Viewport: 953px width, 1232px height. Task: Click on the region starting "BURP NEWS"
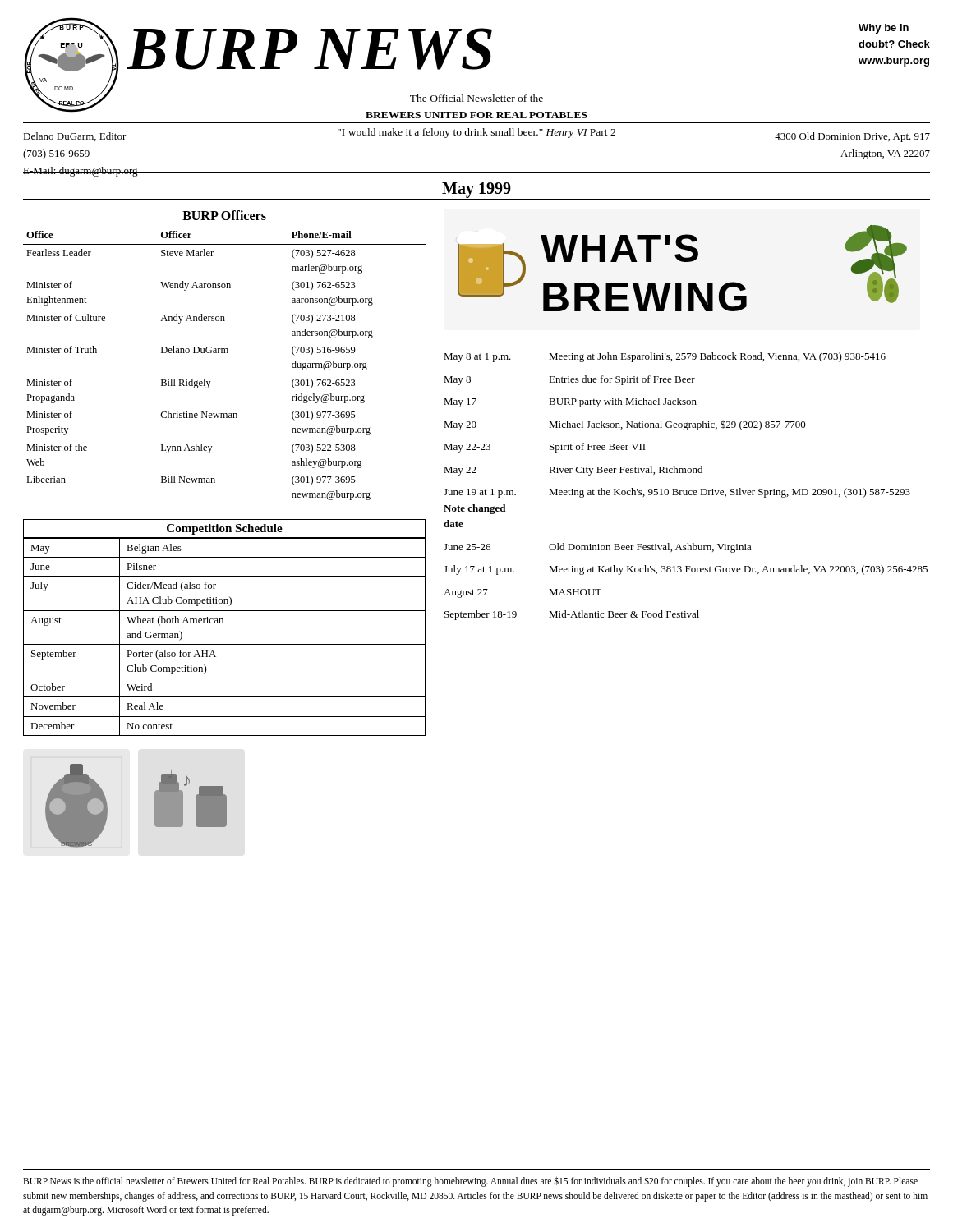click(x=312, y=48)
